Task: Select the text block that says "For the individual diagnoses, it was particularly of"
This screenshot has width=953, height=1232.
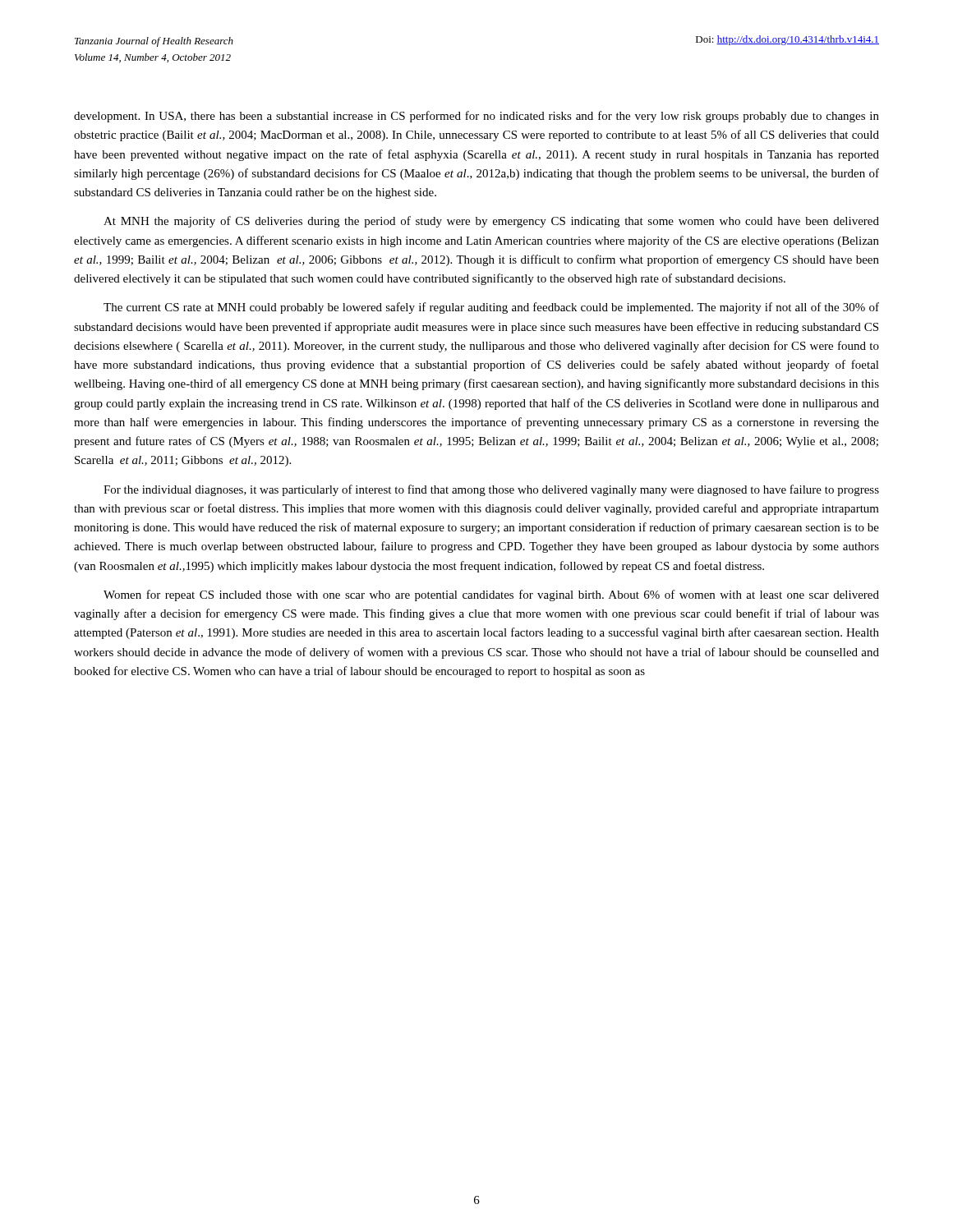Action: point(476,528)
